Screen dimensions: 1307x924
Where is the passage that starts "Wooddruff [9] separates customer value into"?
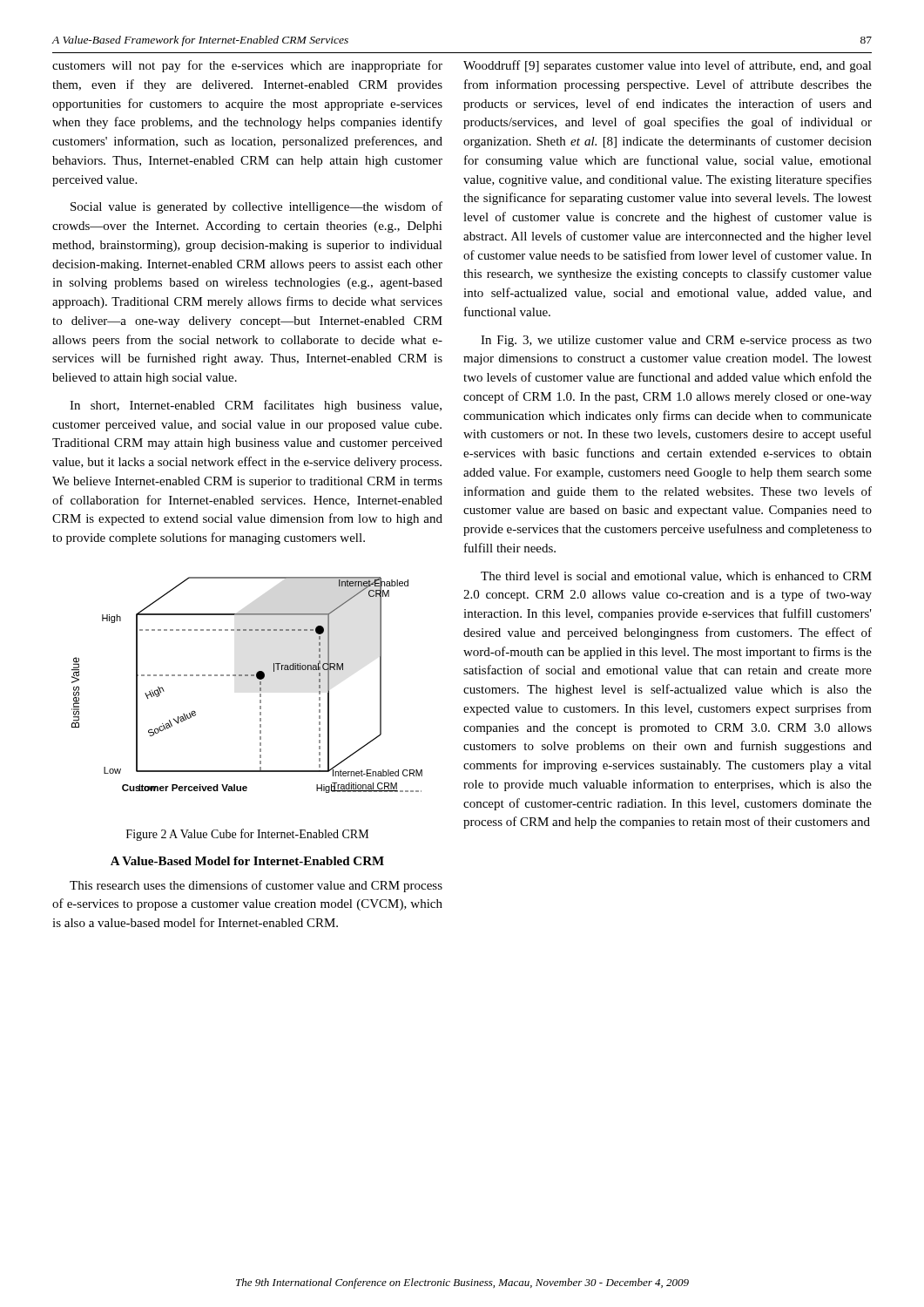(x=667, y=189)
